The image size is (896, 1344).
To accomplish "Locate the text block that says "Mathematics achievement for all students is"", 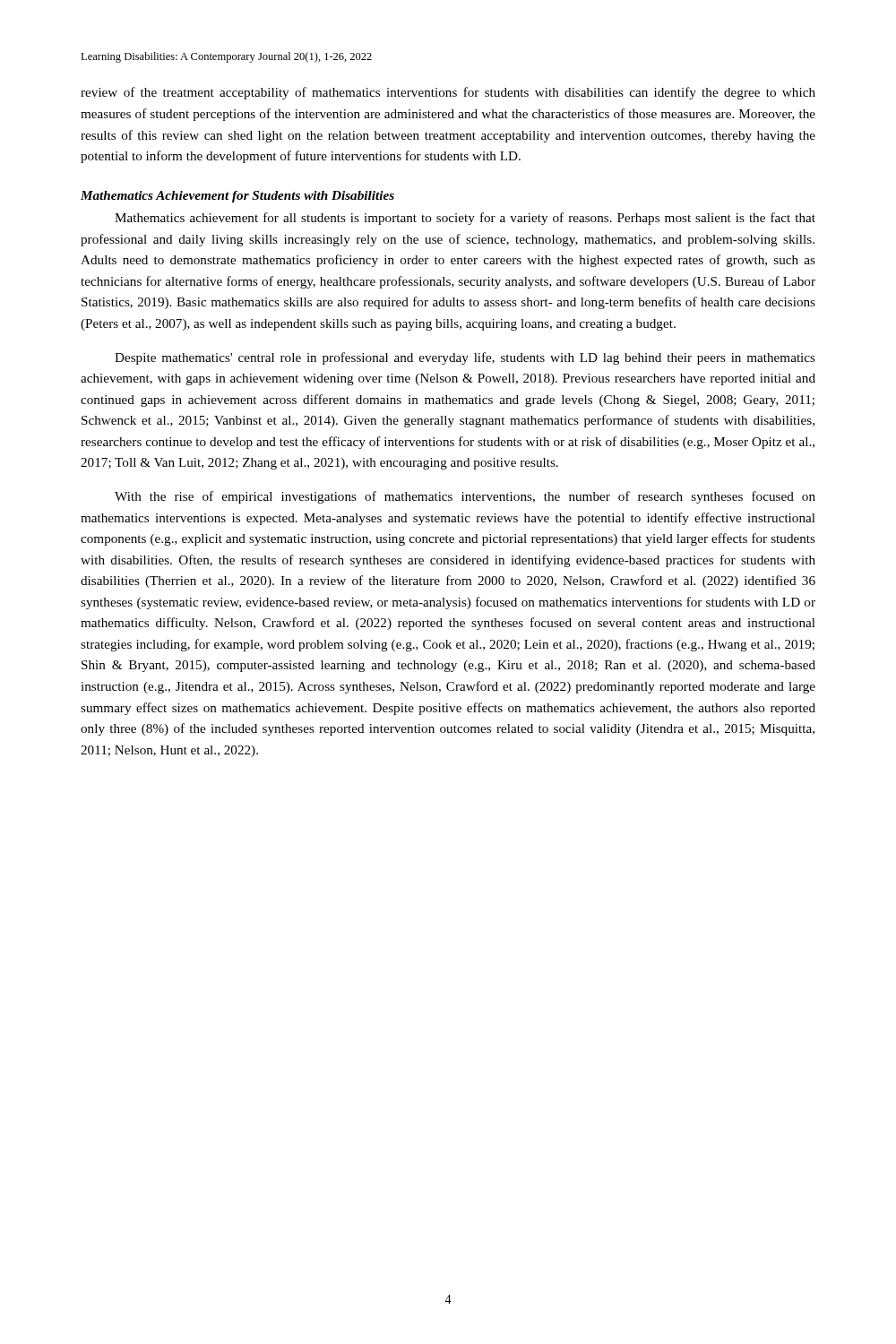I will click(x=448, y=270).
